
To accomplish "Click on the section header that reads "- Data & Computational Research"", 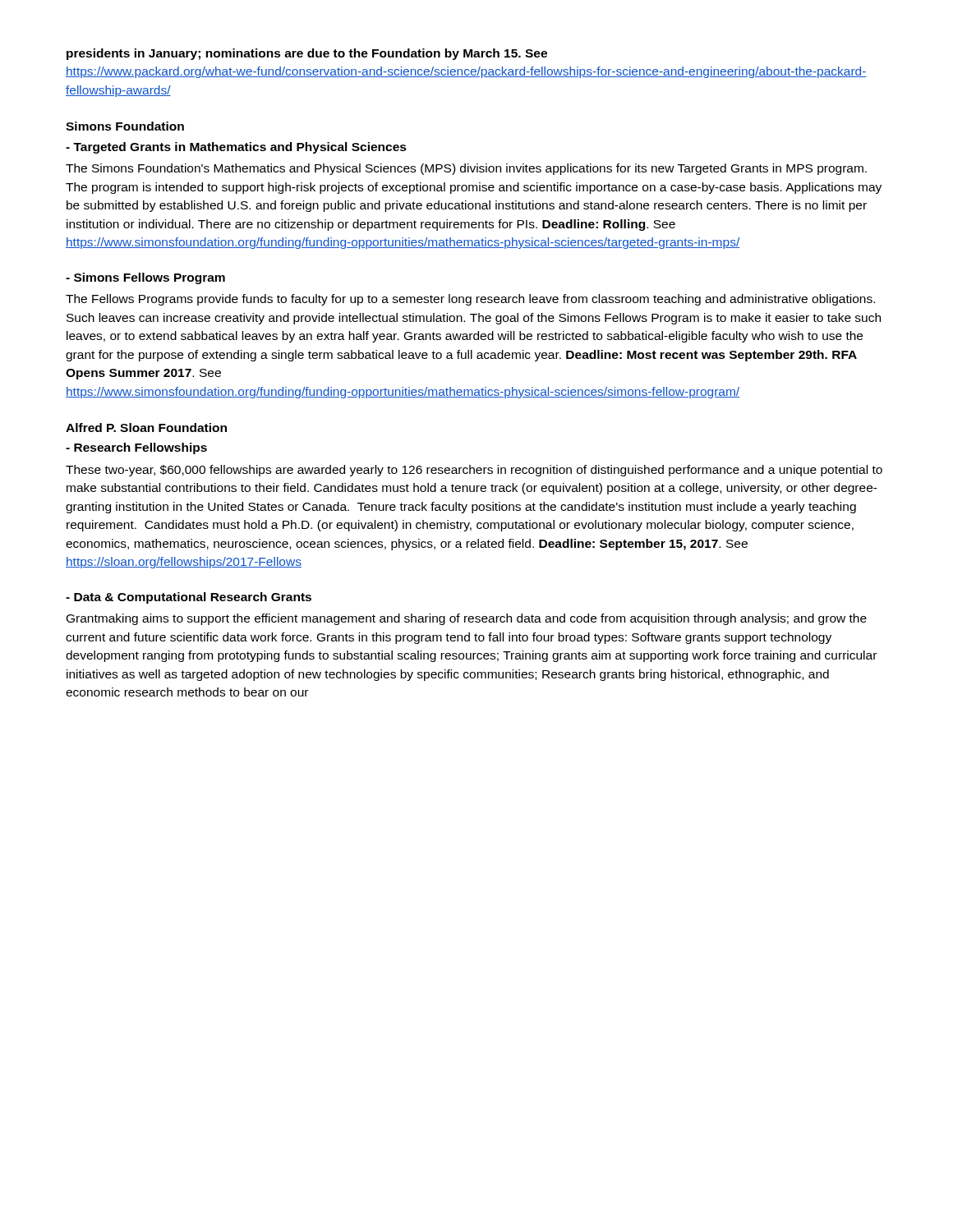I will (x=189, y=596).
